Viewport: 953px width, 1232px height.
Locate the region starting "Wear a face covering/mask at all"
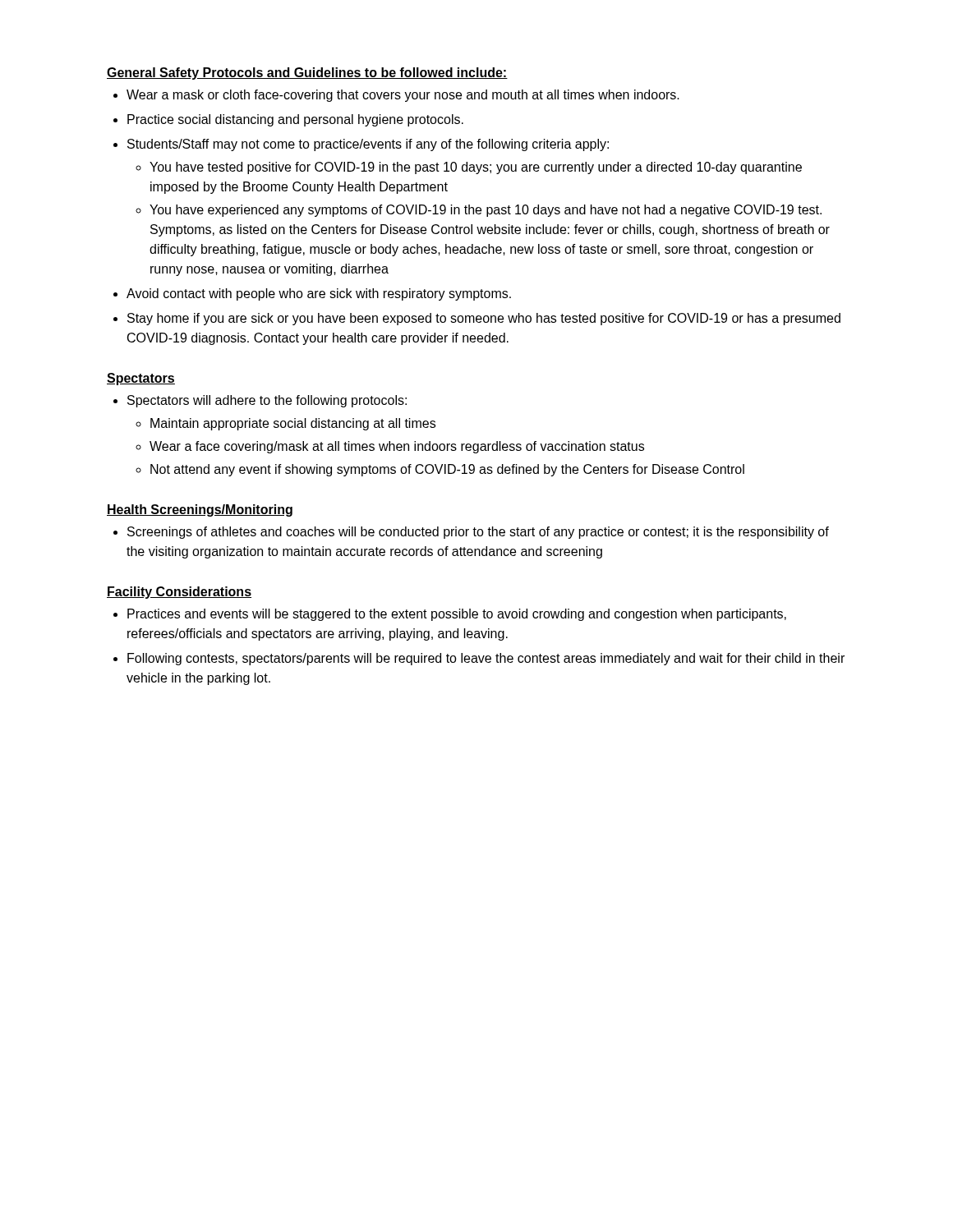pyautogui.click(x=397, y=446)
